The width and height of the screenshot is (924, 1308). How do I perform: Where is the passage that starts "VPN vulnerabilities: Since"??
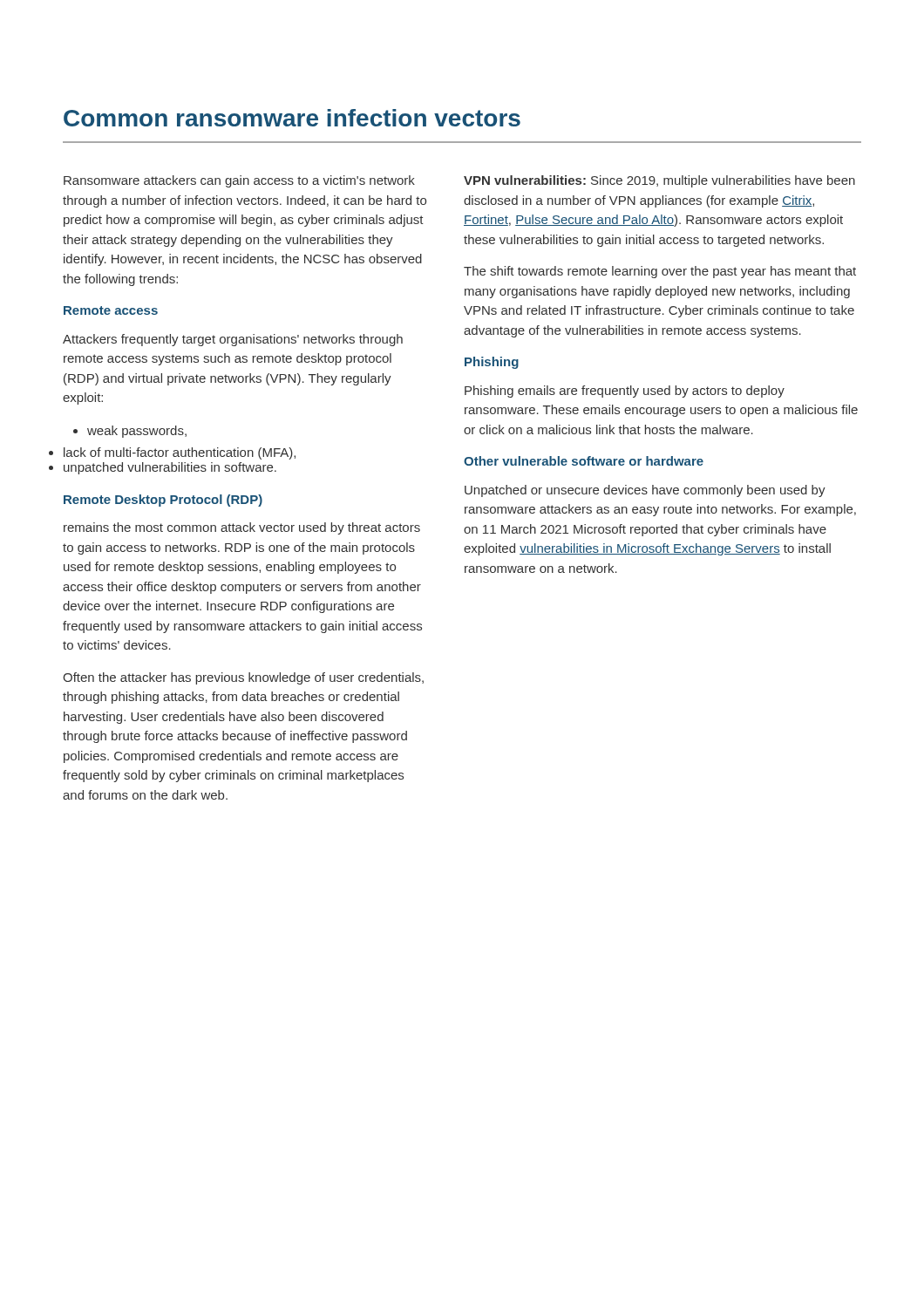point(663,210)
